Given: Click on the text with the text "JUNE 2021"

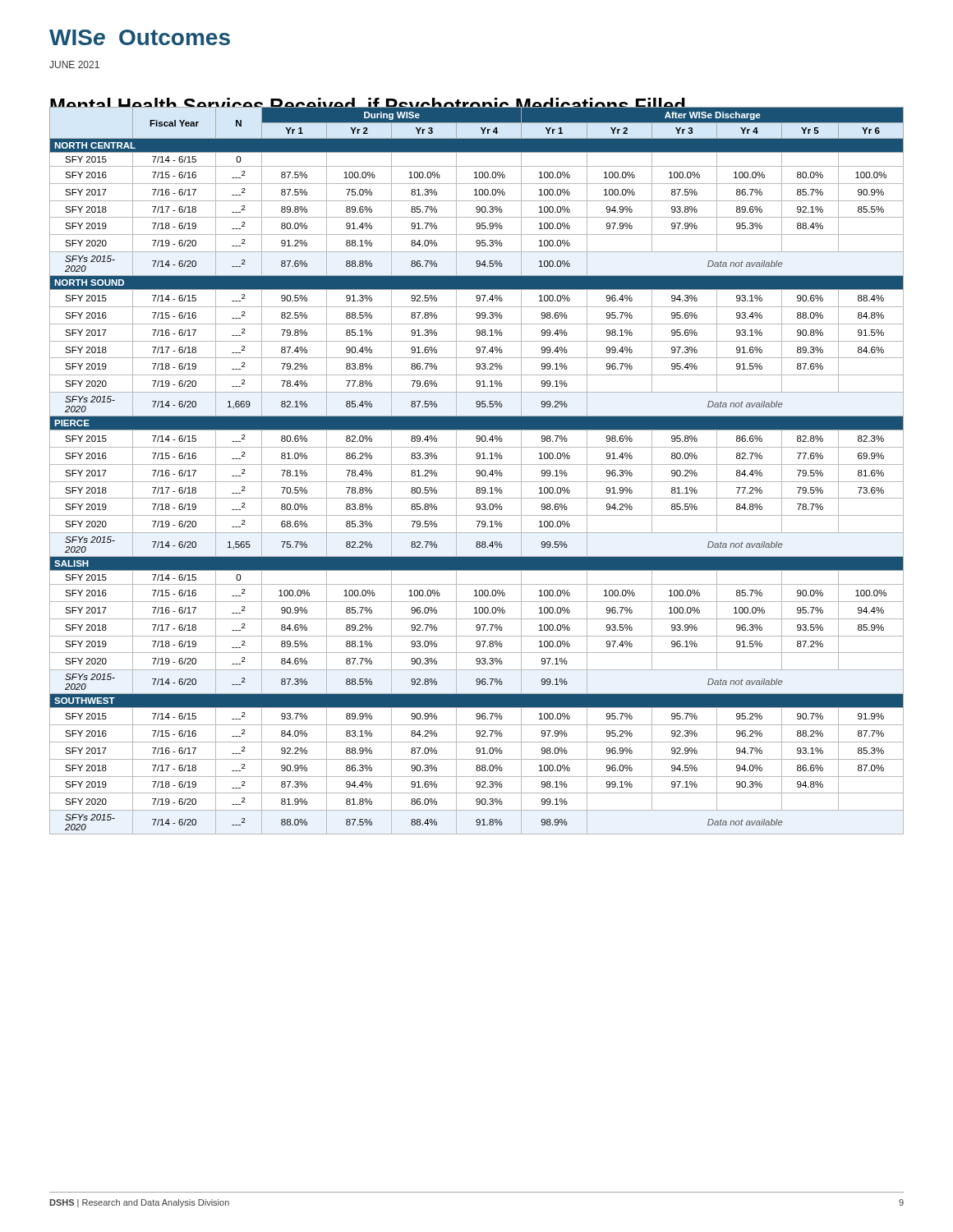Looking at the screenshot, I should pos(74,65).
